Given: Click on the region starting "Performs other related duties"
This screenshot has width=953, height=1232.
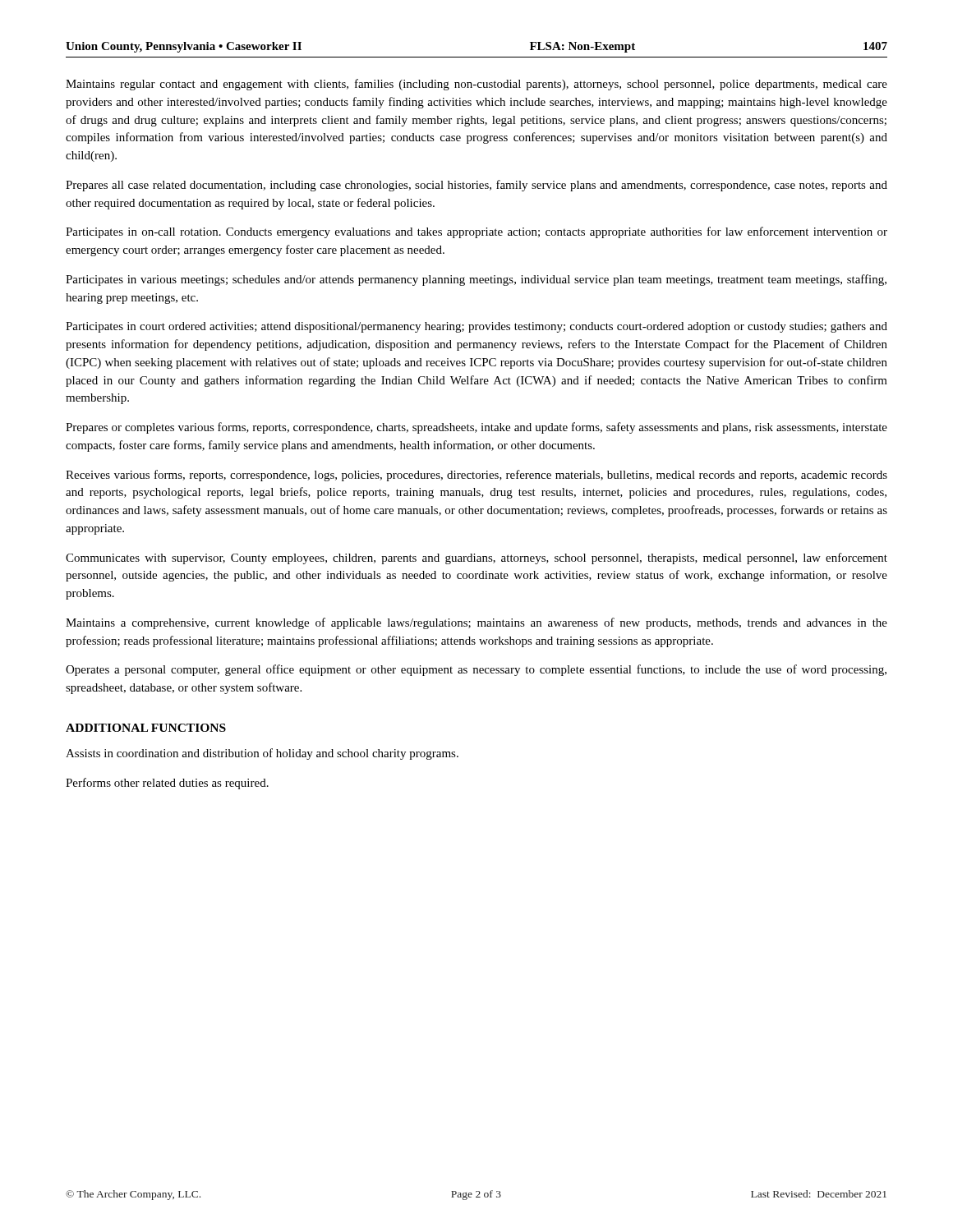Looking at the screenshot, I should 167,782.
